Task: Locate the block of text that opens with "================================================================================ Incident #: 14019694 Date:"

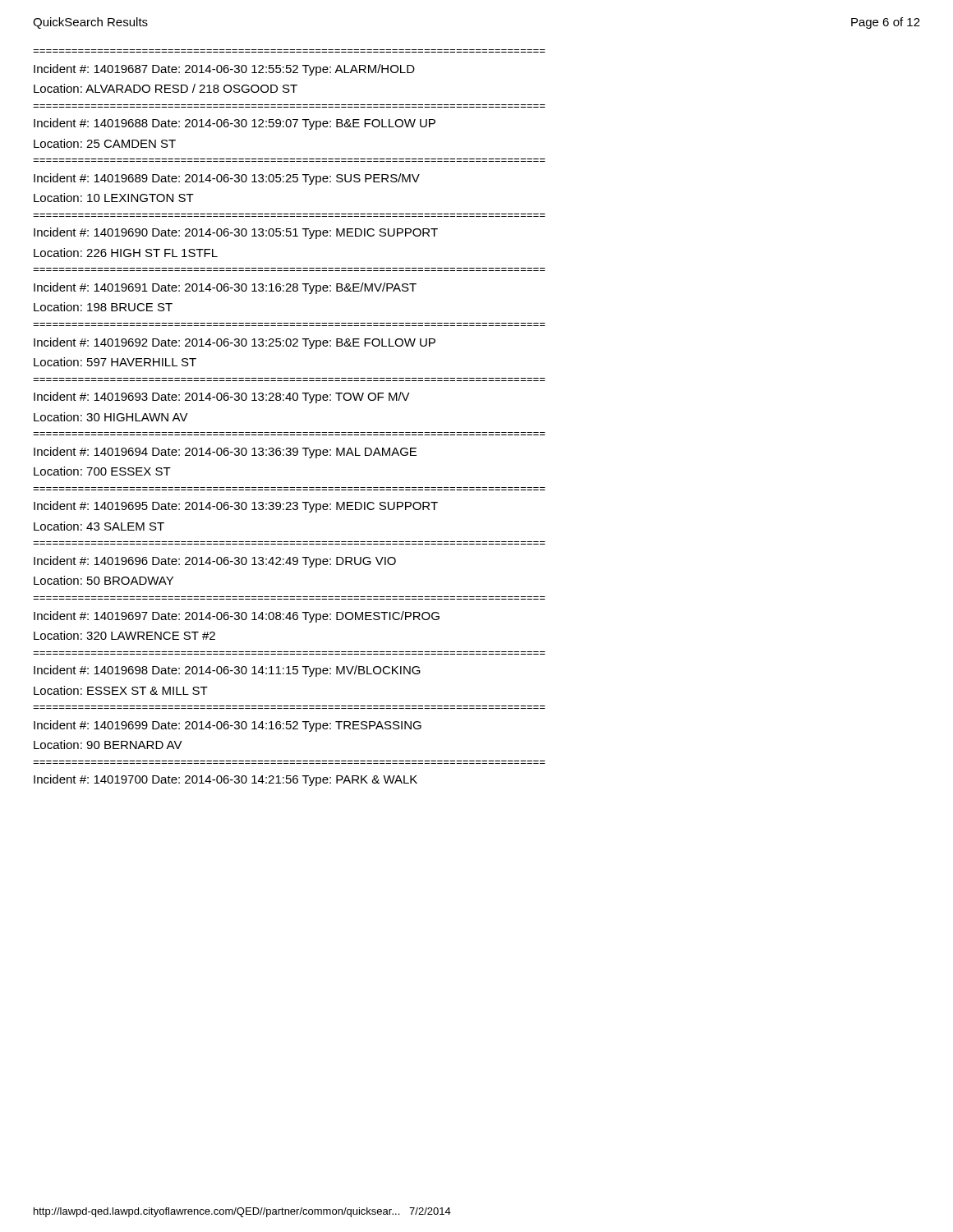Action: (x=225, y=453)
